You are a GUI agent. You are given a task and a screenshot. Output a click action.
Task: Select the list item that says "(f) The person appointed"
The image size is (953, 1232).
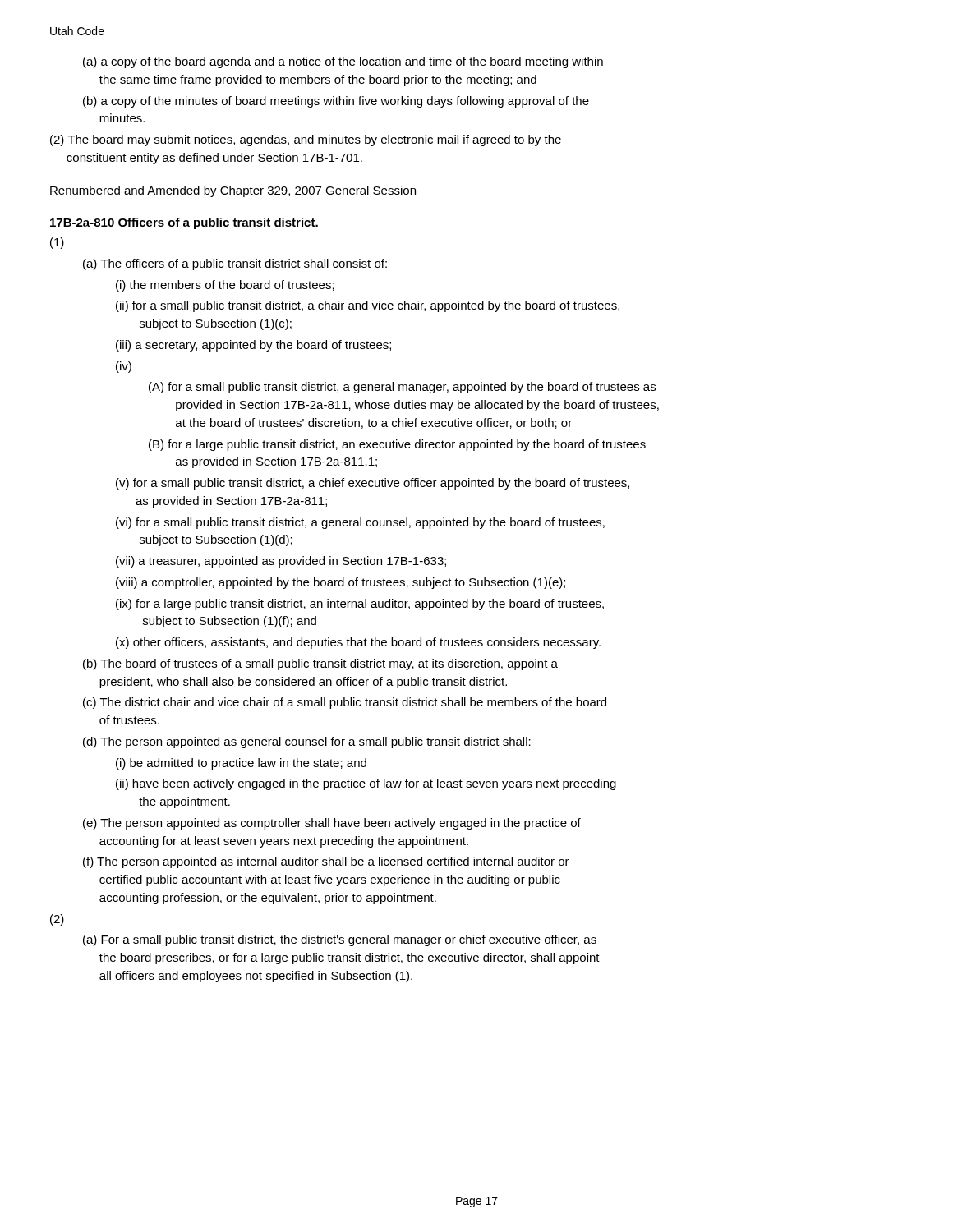(x=326, y=879)
